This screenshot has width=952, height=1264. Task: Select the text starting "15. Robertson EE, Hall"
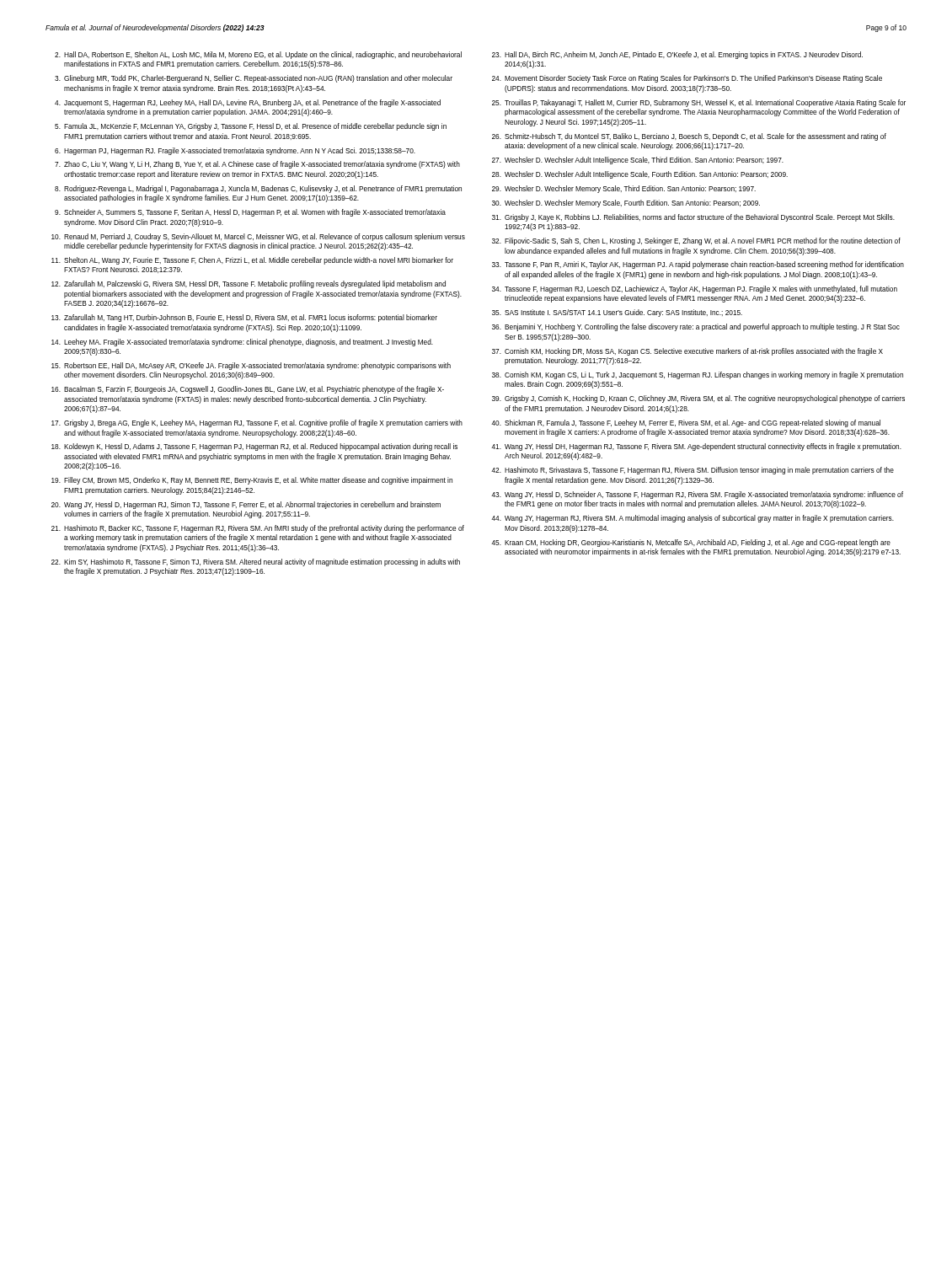(x=256, y=371)
